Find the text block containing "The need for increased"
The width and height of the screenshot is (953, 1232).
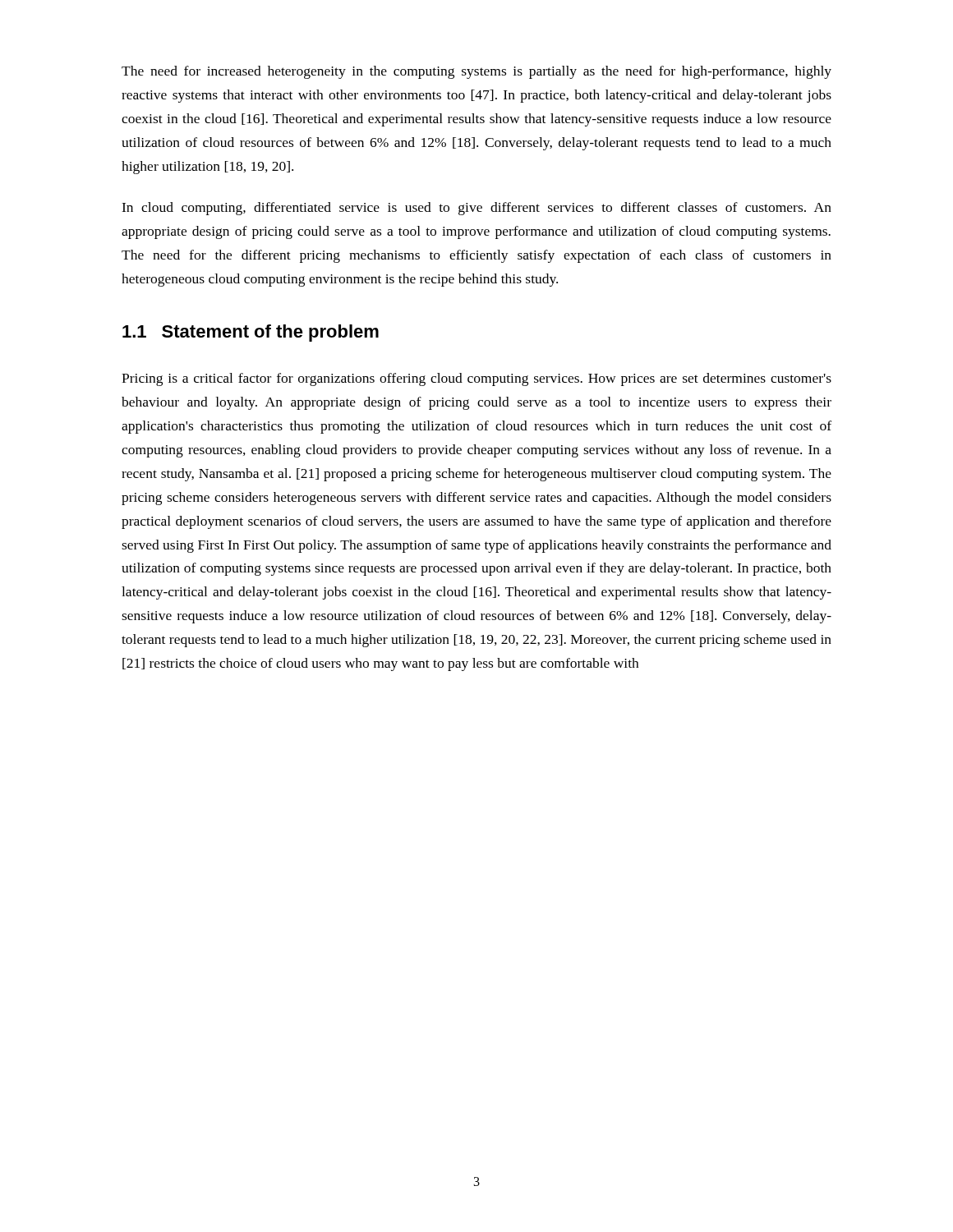pyautogui.click(x=476, y=118)
